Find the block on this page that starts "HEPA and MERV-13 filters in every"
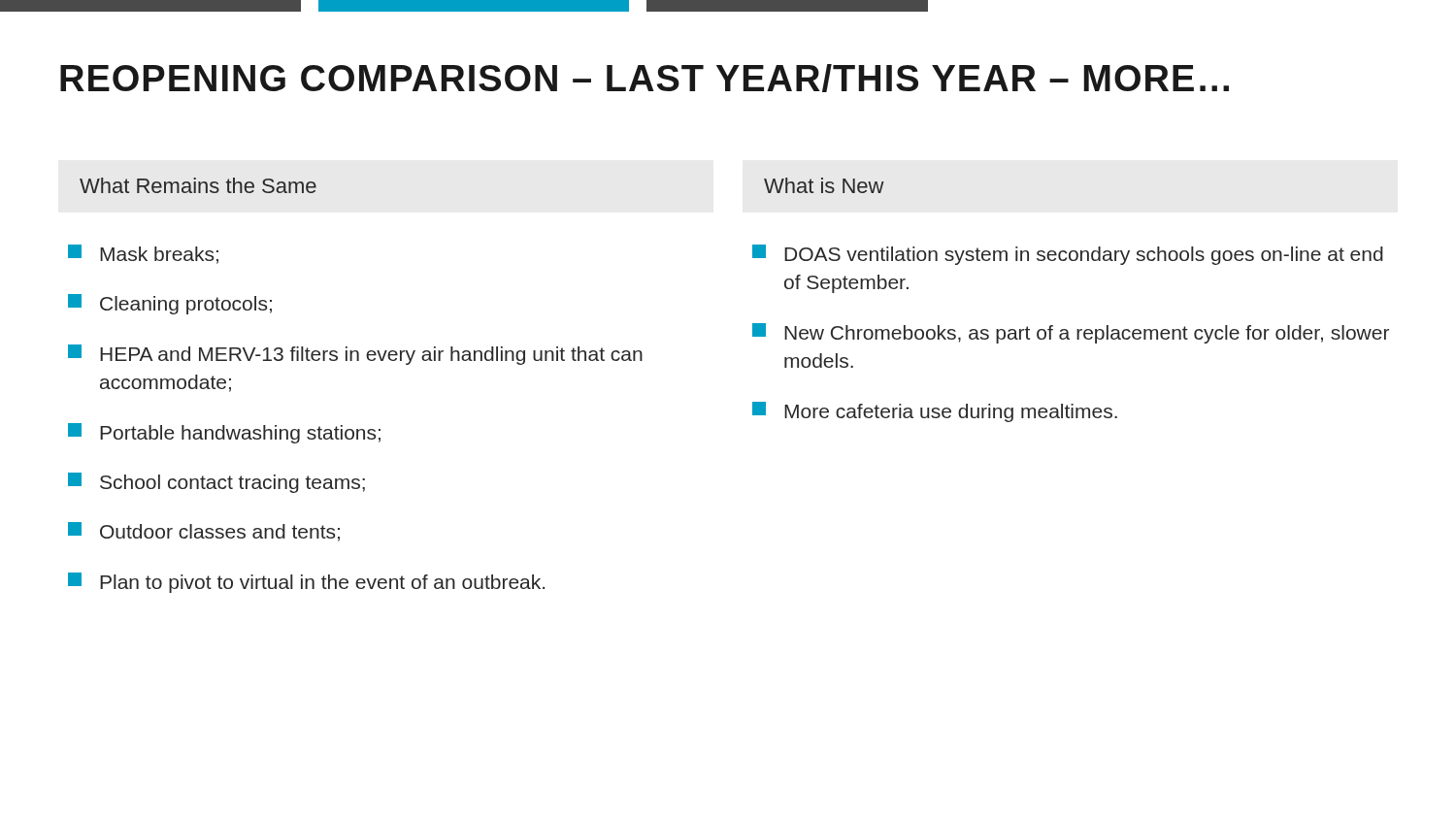 point(391,368)
